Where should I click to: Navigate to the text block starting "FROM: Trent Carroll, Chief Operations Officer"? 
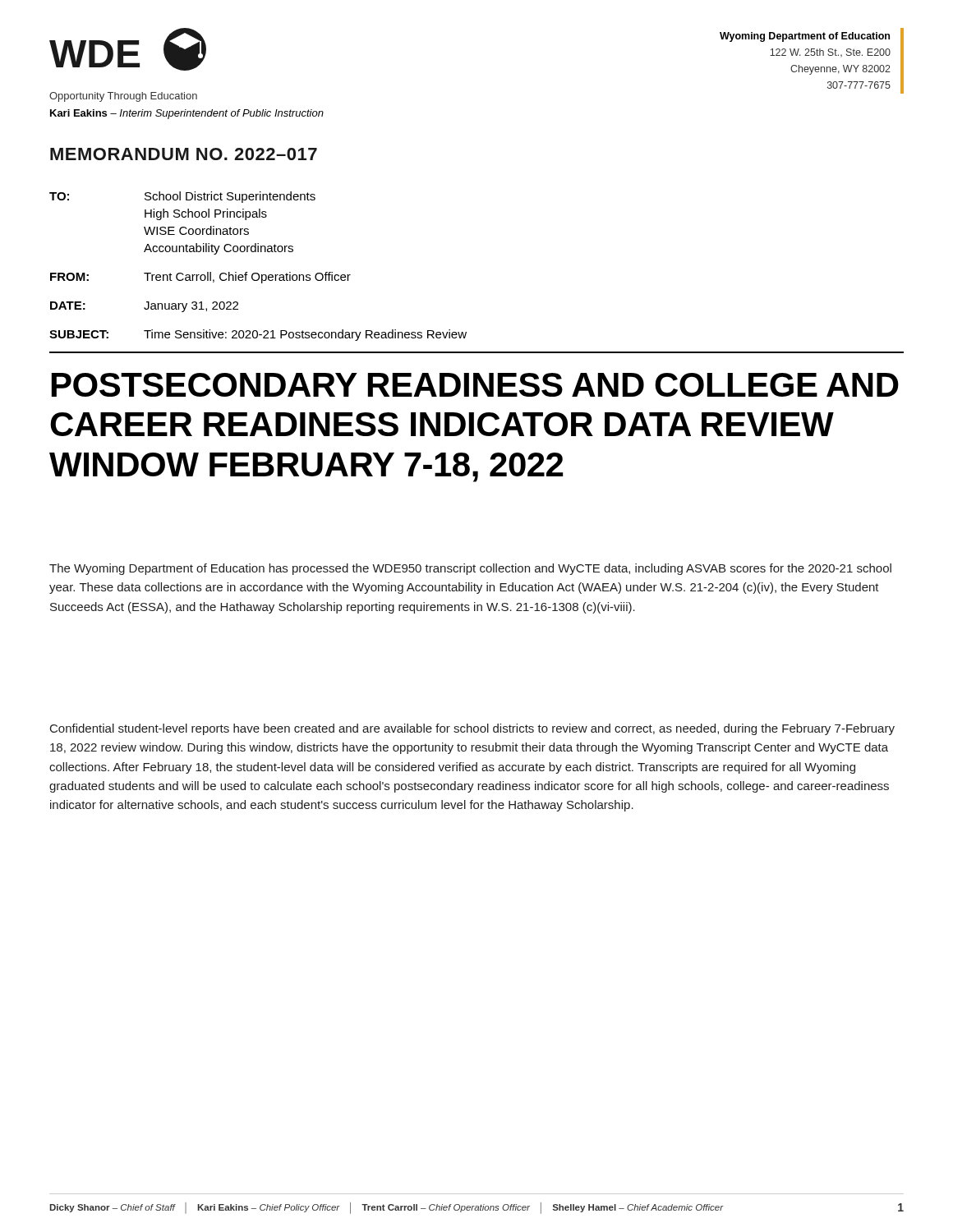pyautogui.click(x=200, y=278)
